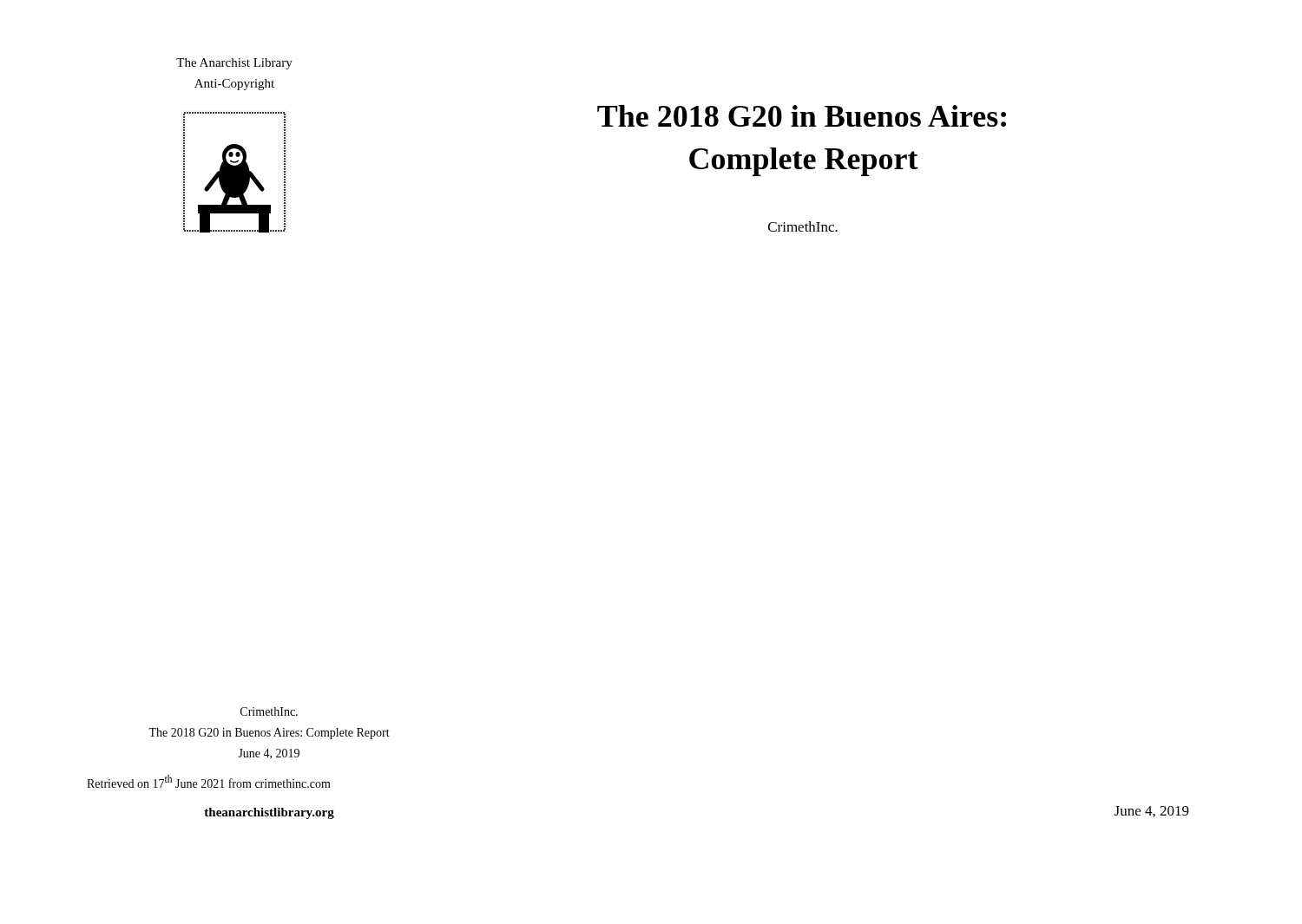The width and height of the screenshot is (1302, 924).
Task: Select the title containing "The 2018 G20 in"
Action: click(803, 137)
